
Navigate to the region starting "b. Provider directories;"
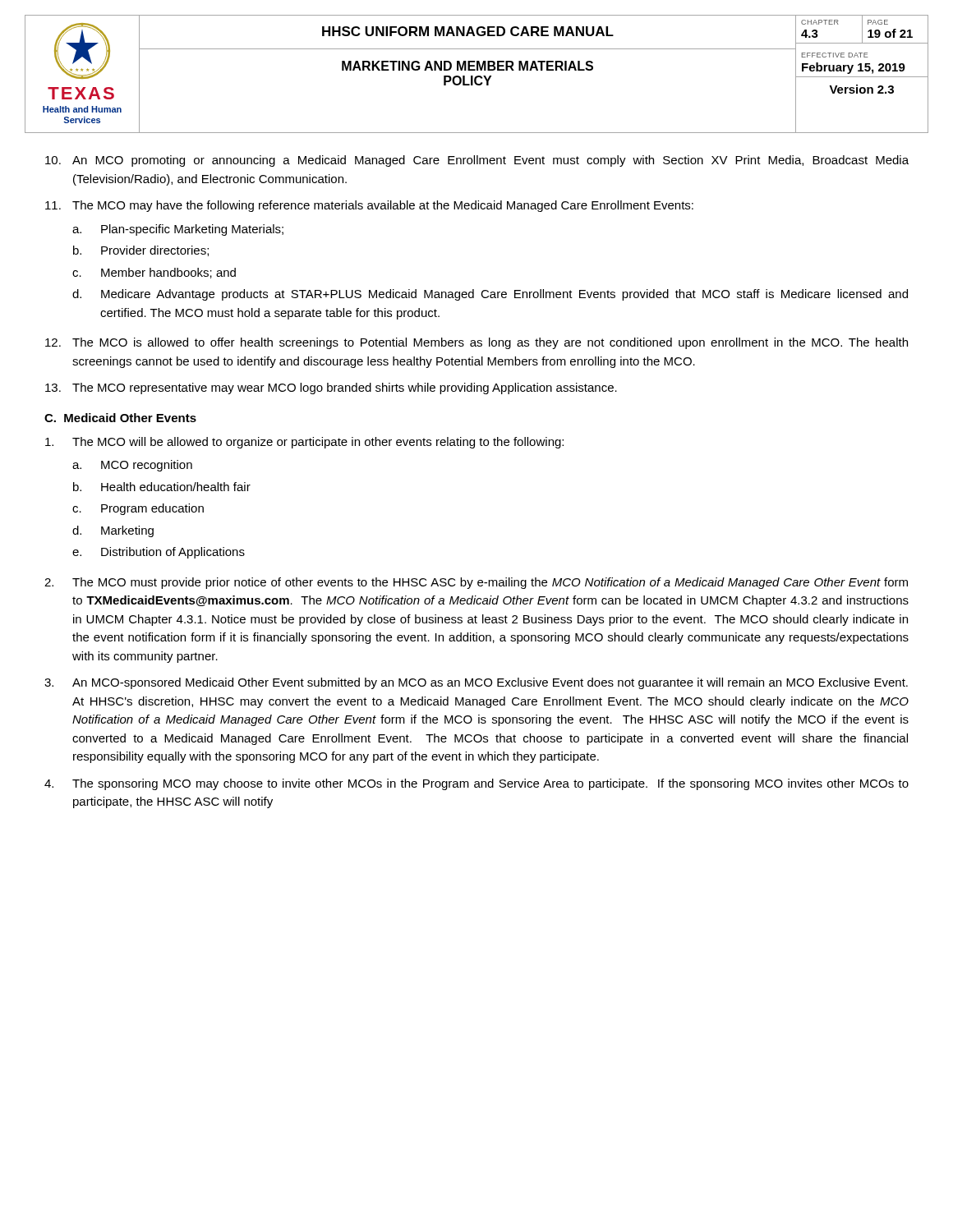pos(141,251)
